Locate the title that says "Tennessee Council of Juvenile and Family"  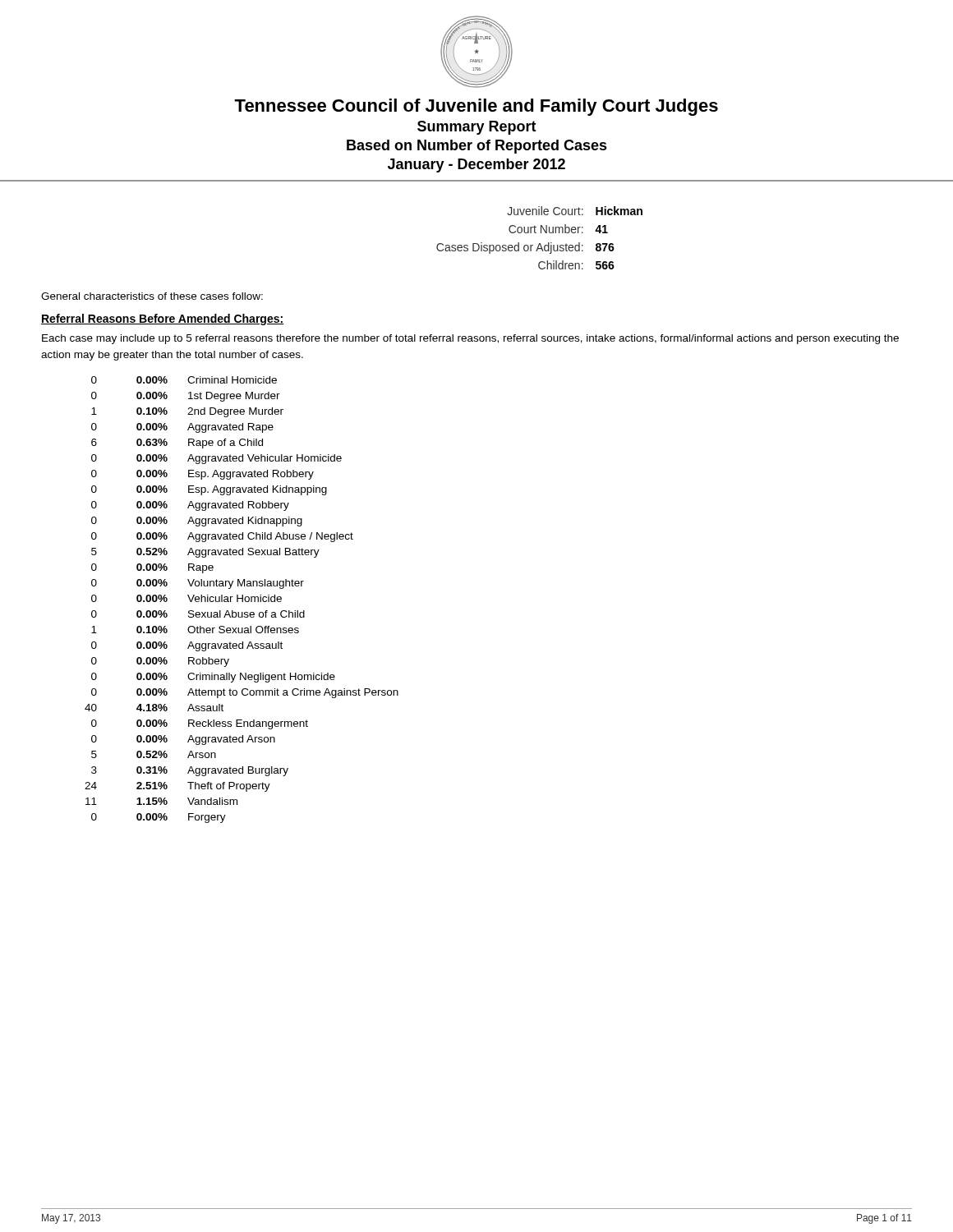[476, 106]
